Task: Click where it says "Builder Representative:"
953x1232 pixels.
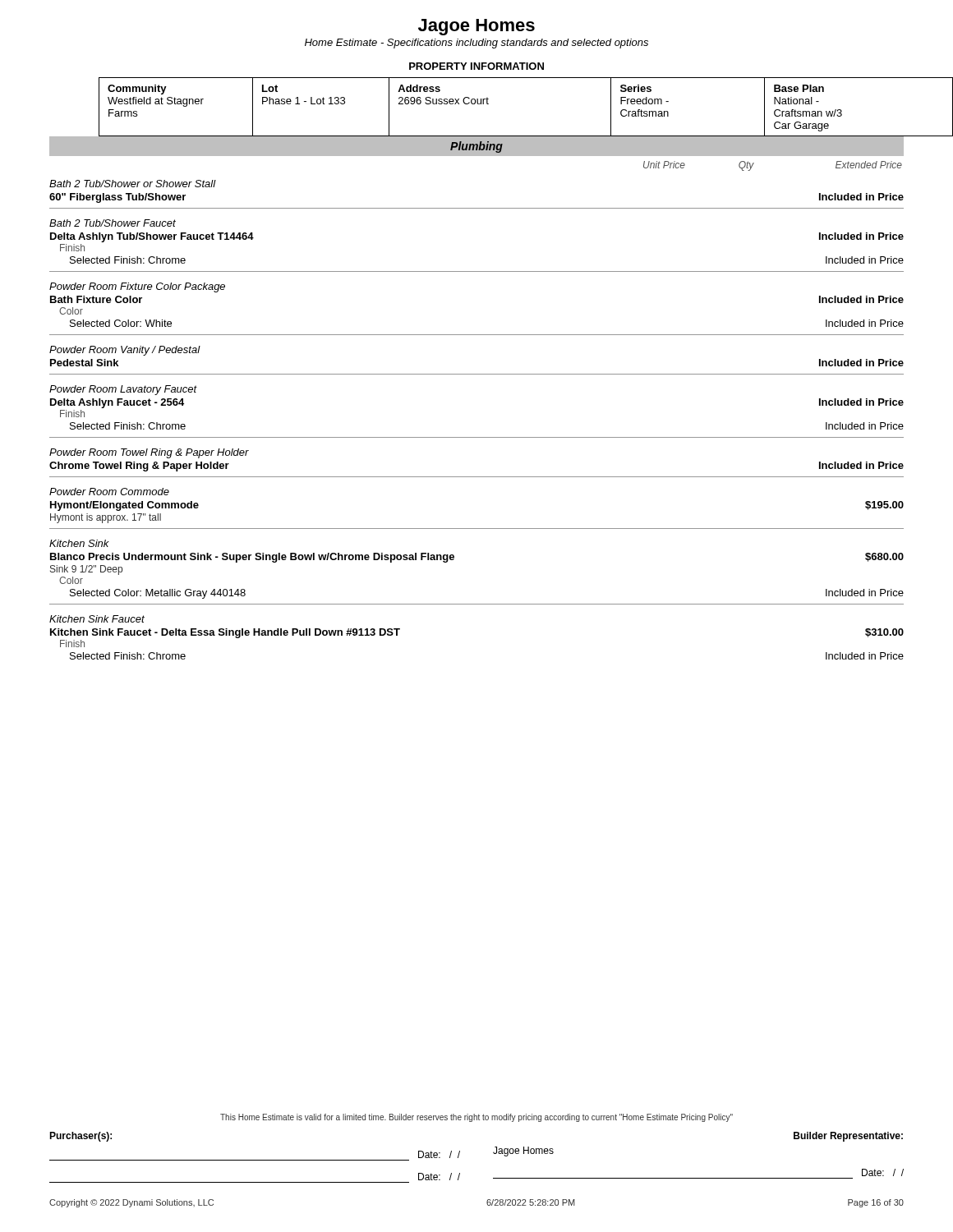Action: point(848,1136)
